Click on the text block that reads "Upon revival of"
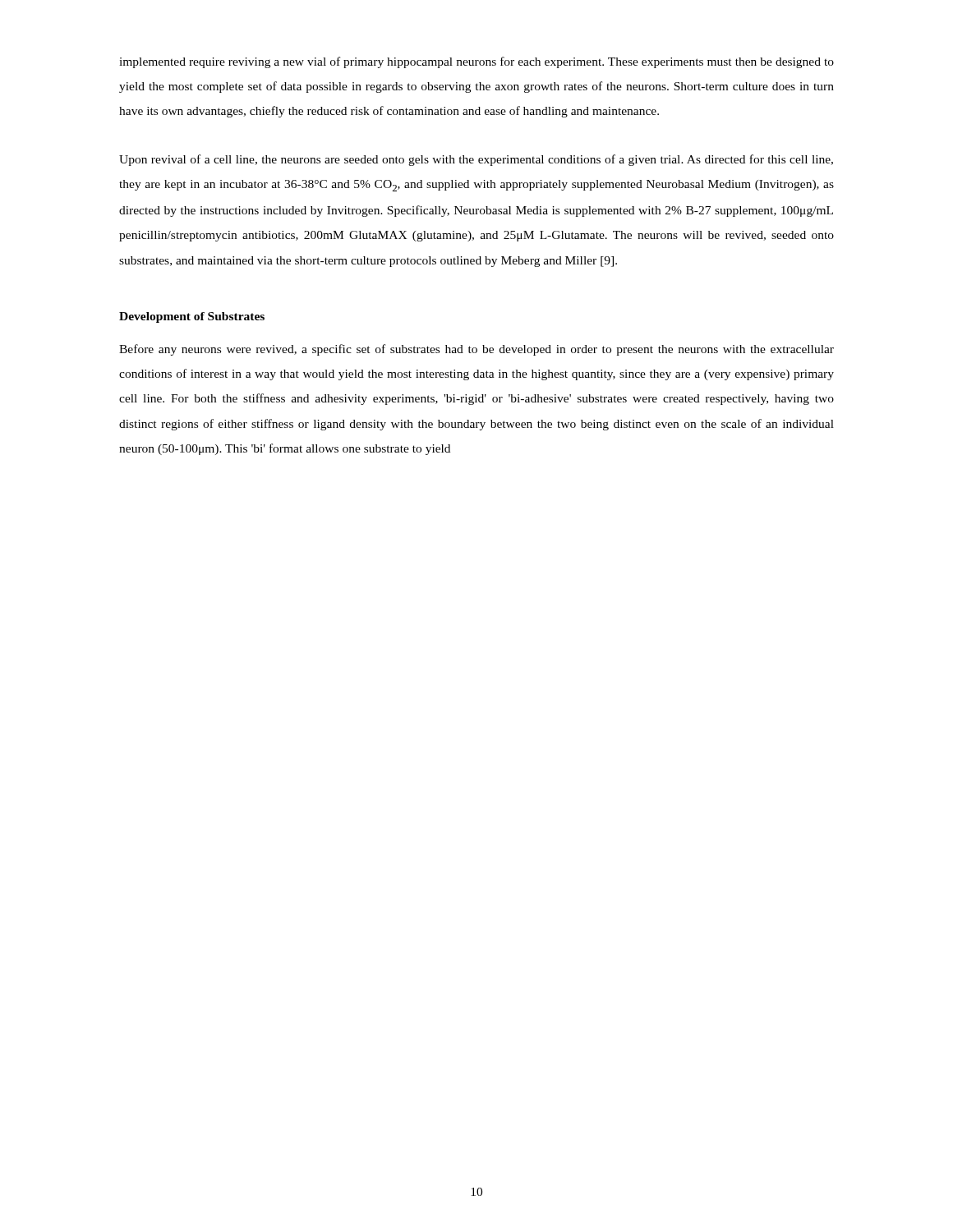This screenshot has height=1232, width=953. [x=476, y=210]
